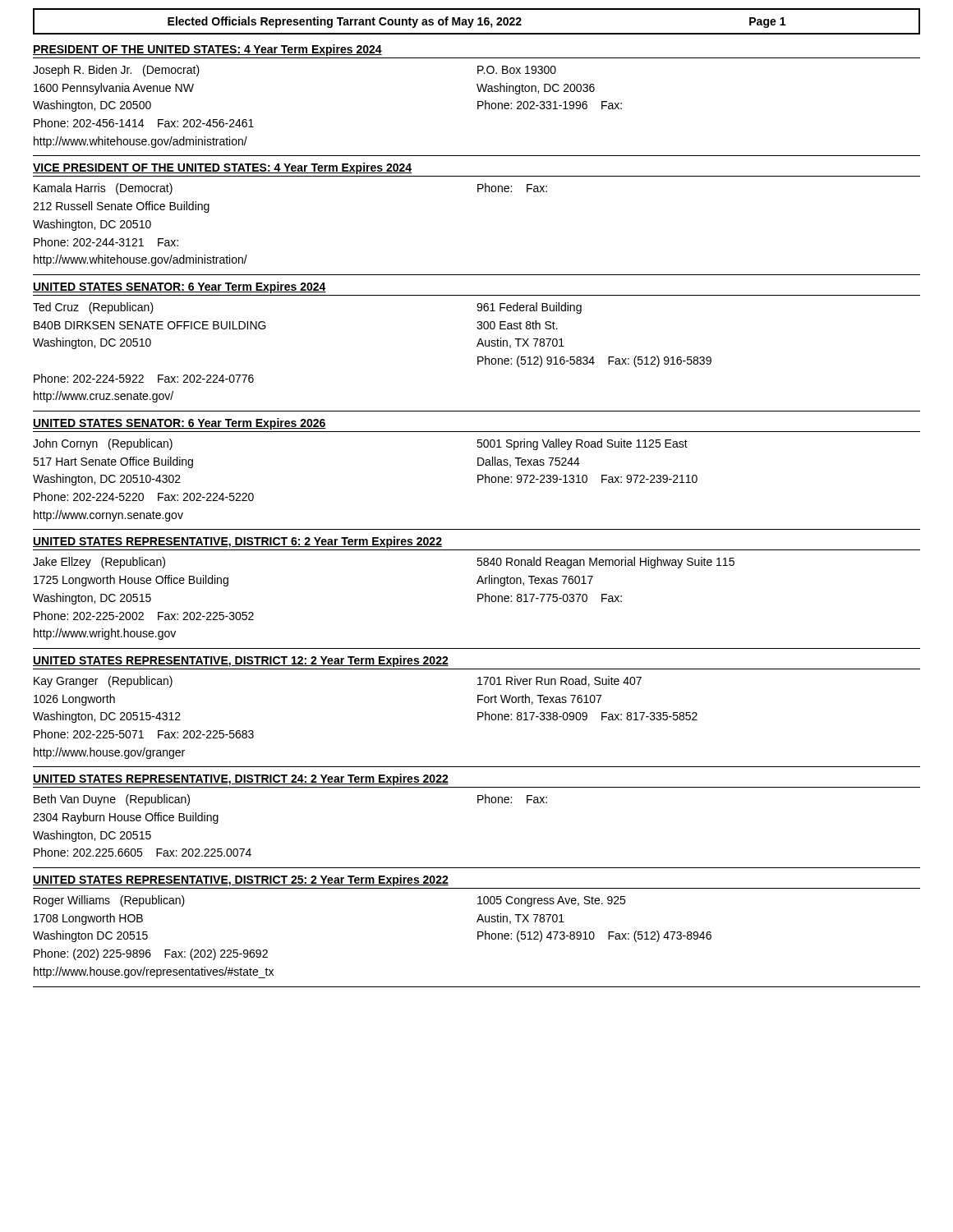Find the block on this page that starts "Roger Williams (Republican) 1708 Longworth HOB Washington DC"

pos(476,937)
